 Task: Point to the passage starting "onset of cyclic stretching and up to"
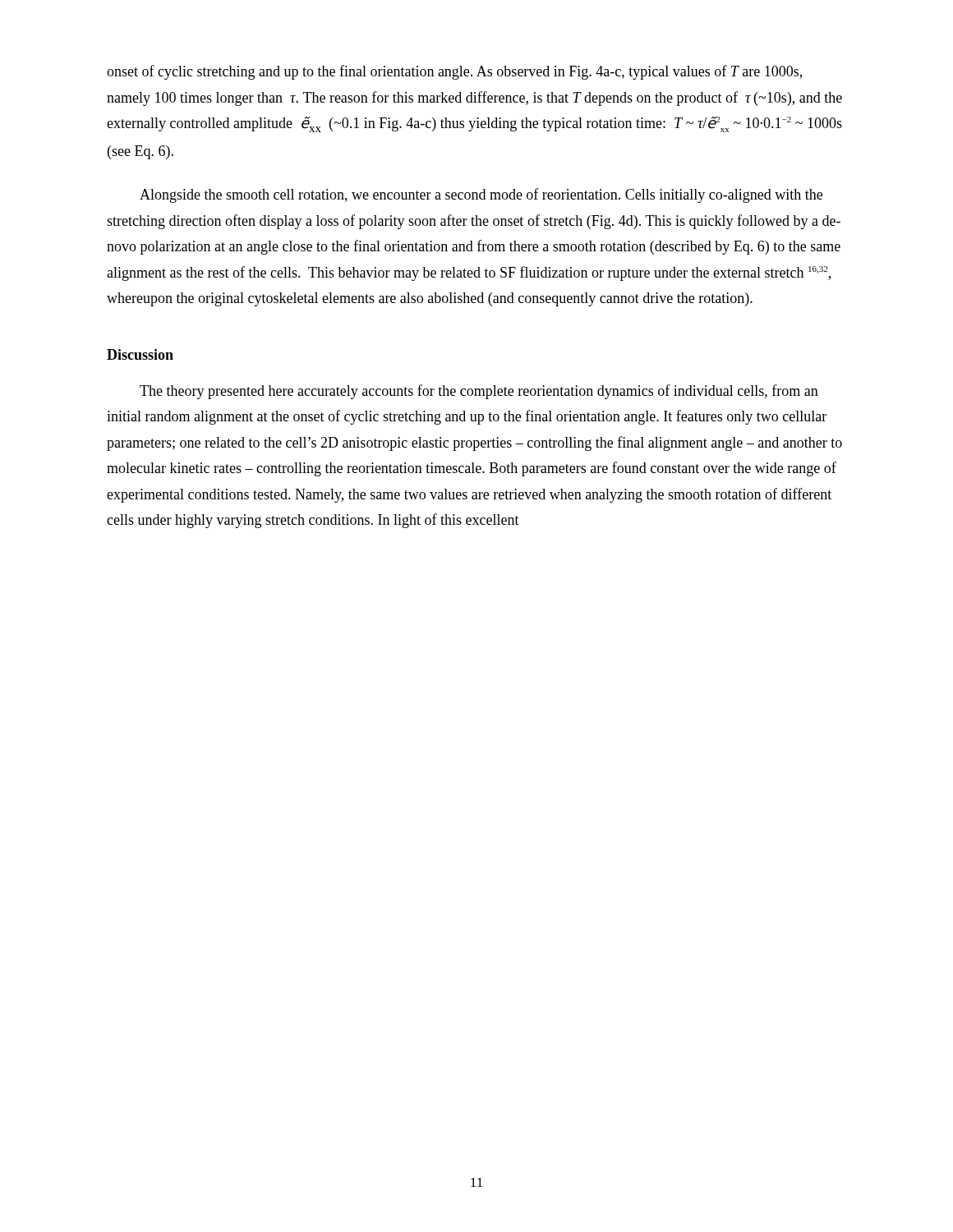tap(476, 112)
